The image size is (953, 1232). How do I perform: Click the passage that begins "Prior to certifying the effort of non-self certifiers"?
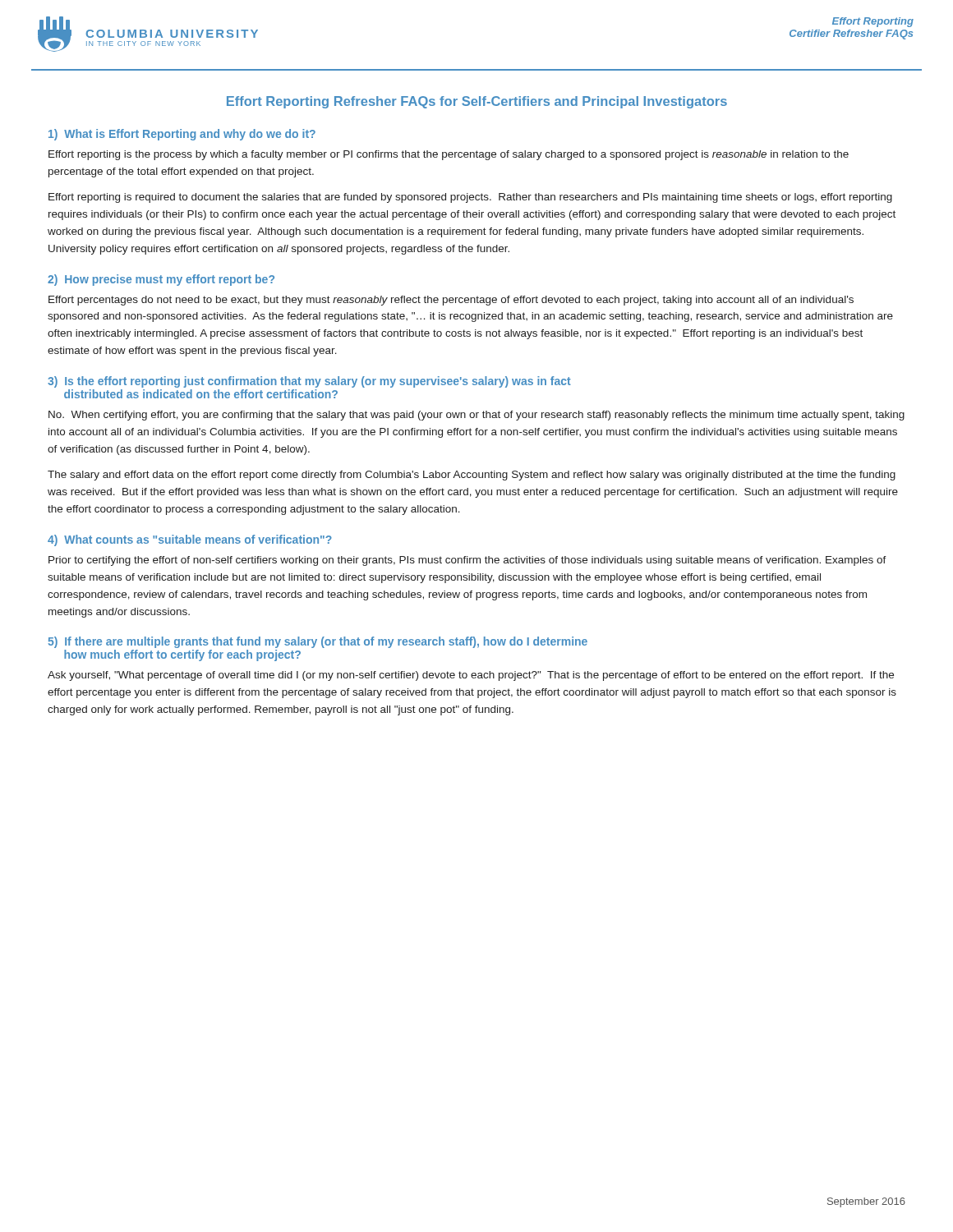click(467, 585)
